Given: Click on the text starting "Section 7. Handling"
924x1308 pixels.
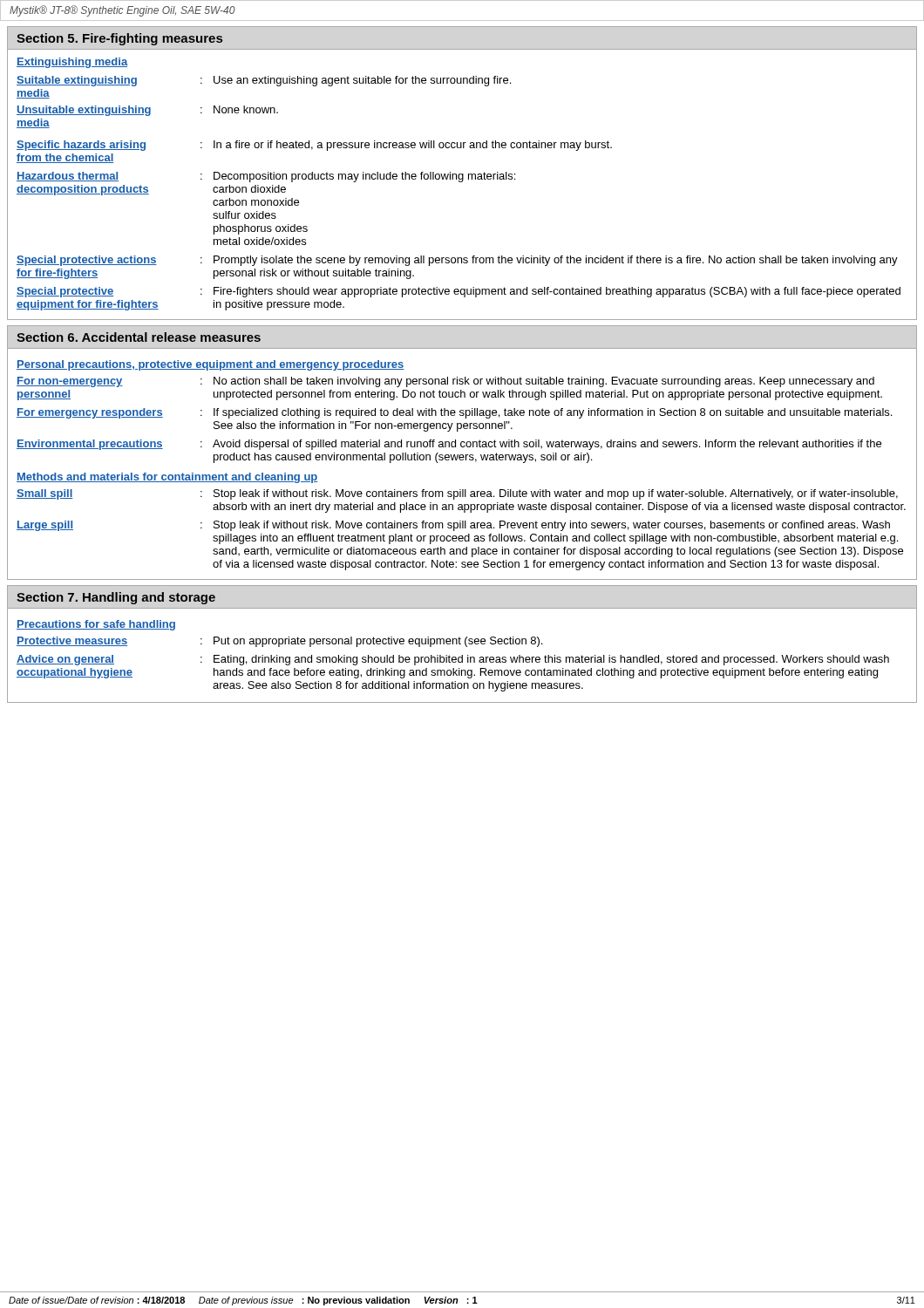Looking at the screenshot, I should [x=116, y=597].
